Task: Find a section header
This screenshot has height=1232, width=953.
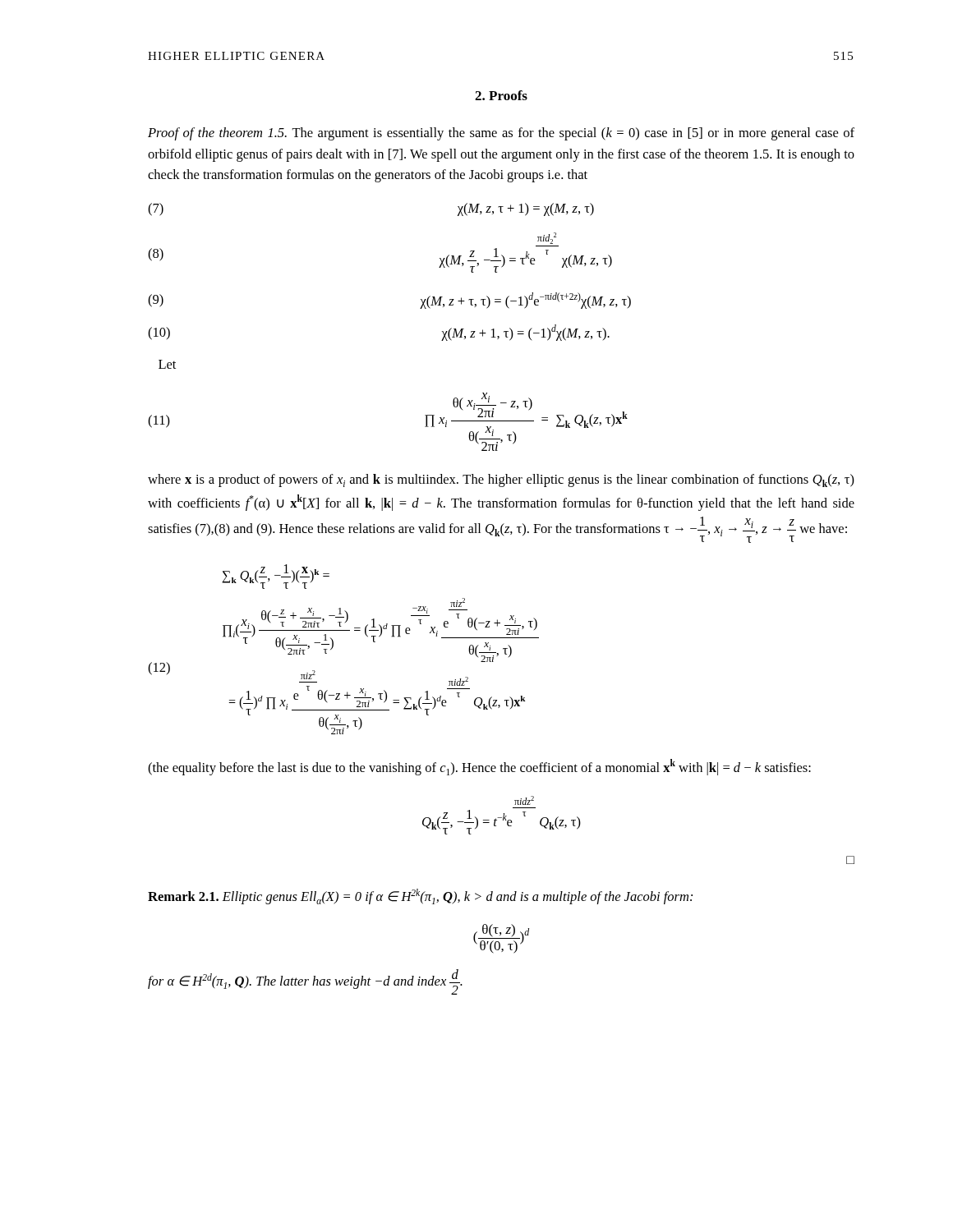Action: [x=501, y=96]
